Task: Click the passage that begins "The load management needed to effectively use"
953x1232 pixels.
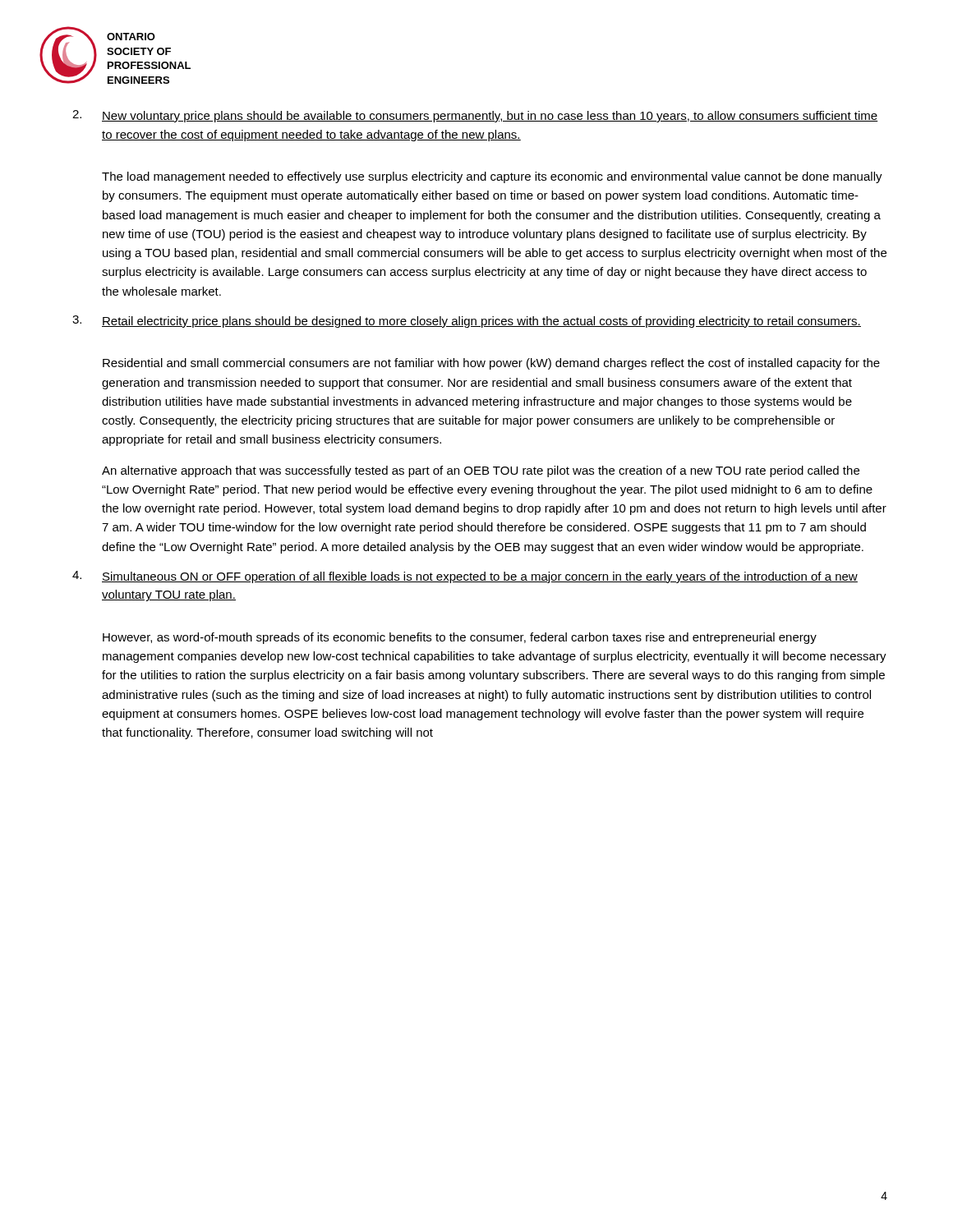Action: coord(495,234)
